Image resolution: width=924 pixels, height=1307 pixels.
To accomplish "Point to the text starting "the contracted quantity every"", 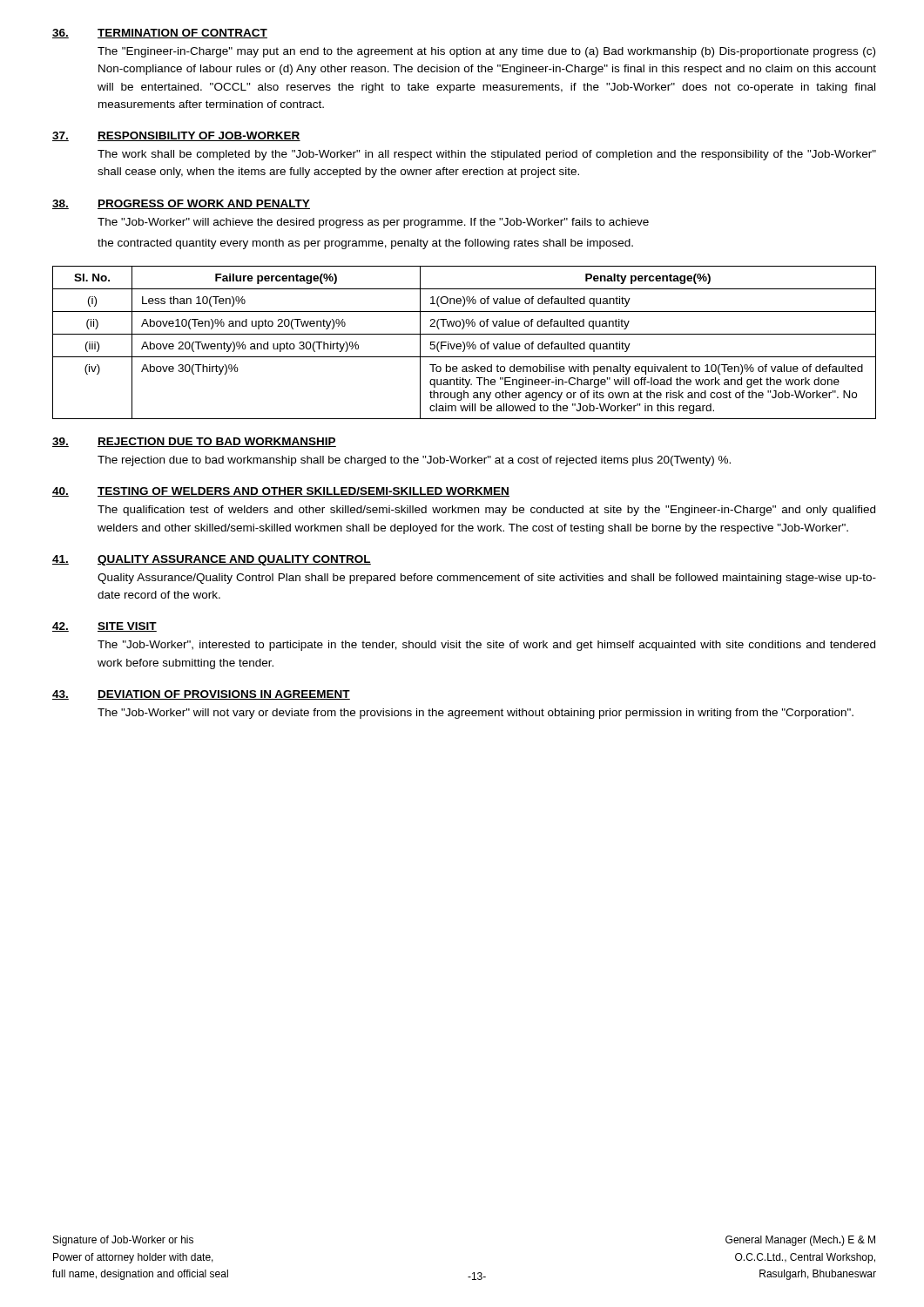I will click(366, 242).
